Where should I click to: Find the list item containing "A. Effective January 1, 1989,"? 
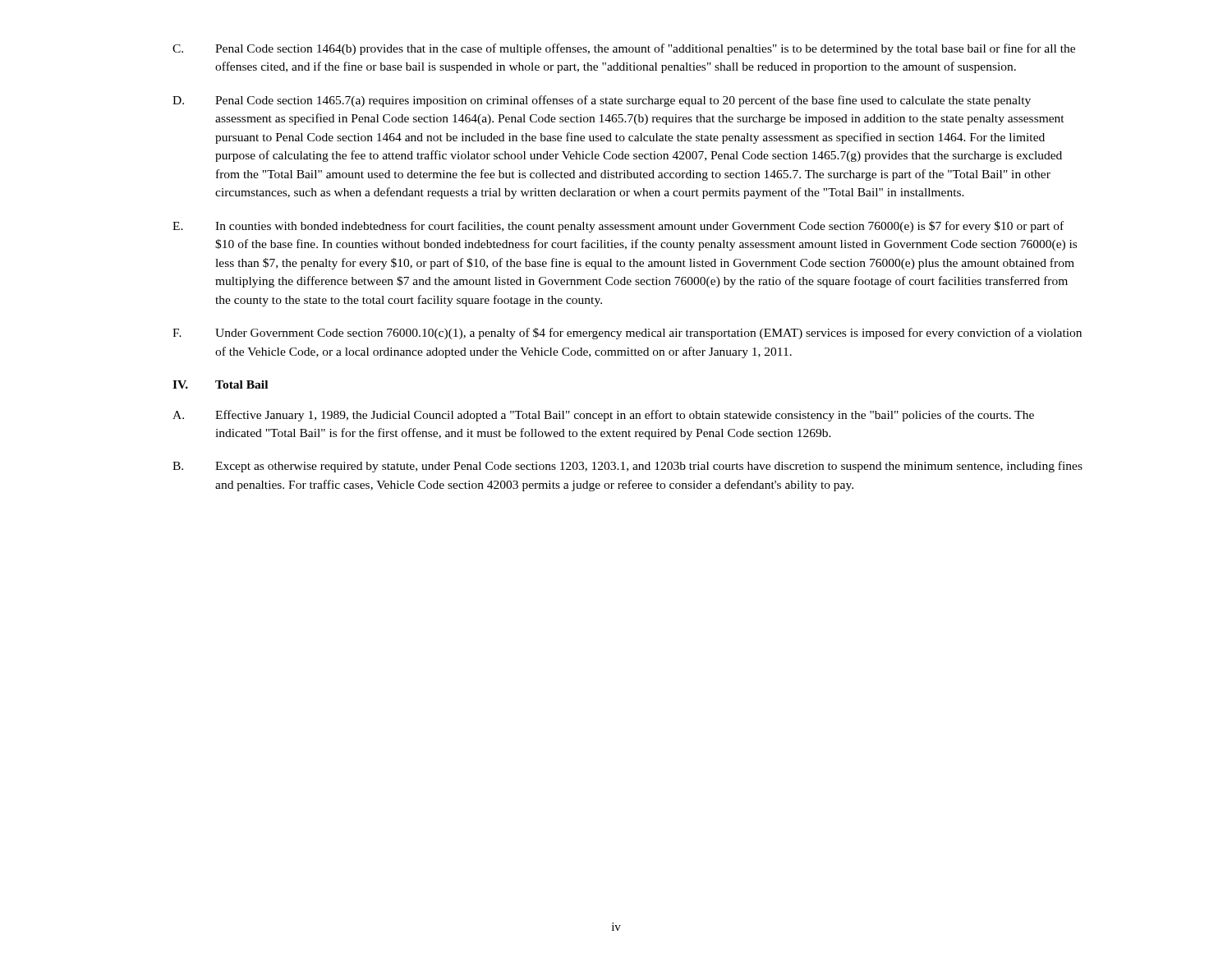point(628,424)
